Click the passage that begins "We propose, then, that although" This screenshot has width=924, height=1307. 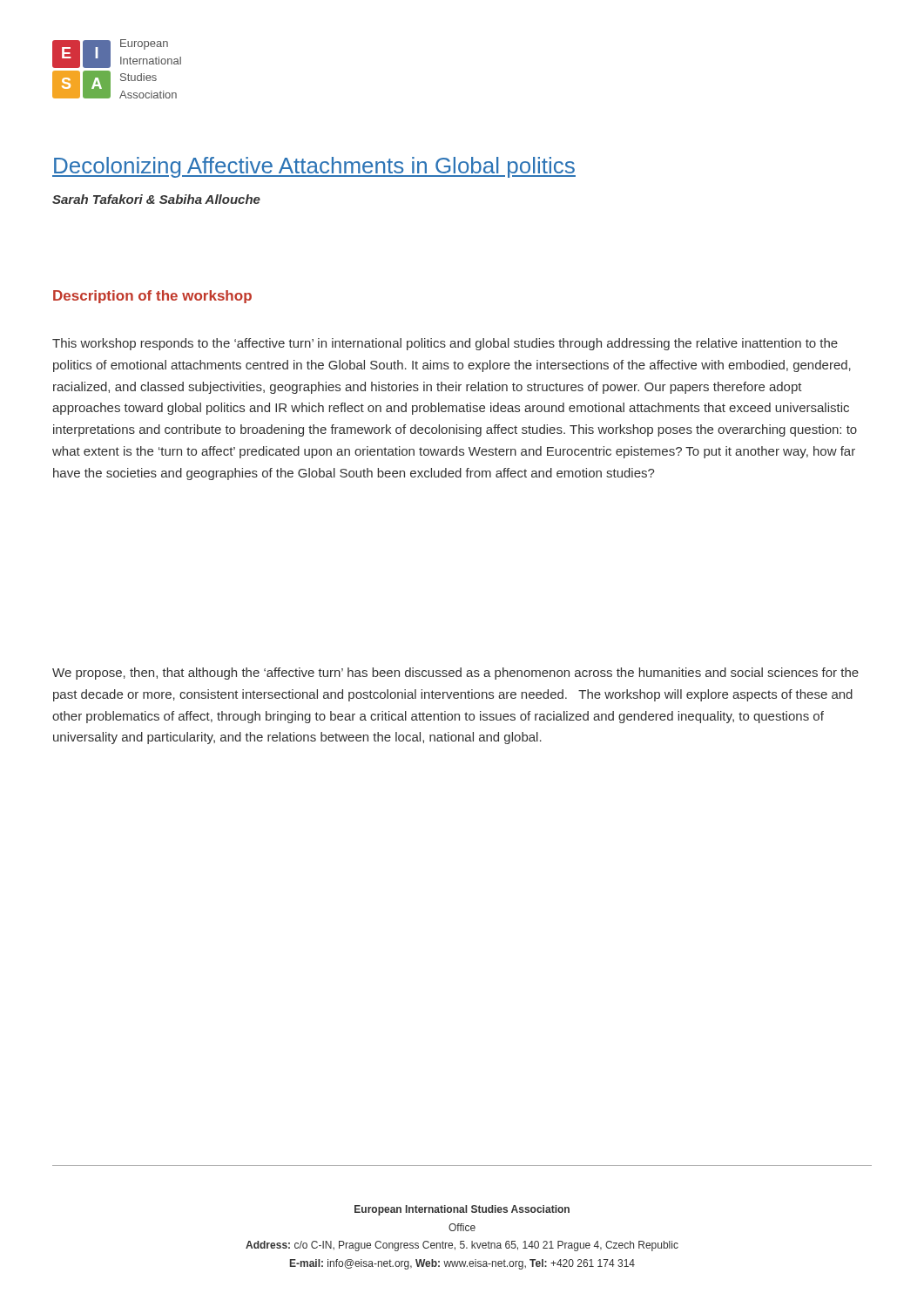coord(462,705)
